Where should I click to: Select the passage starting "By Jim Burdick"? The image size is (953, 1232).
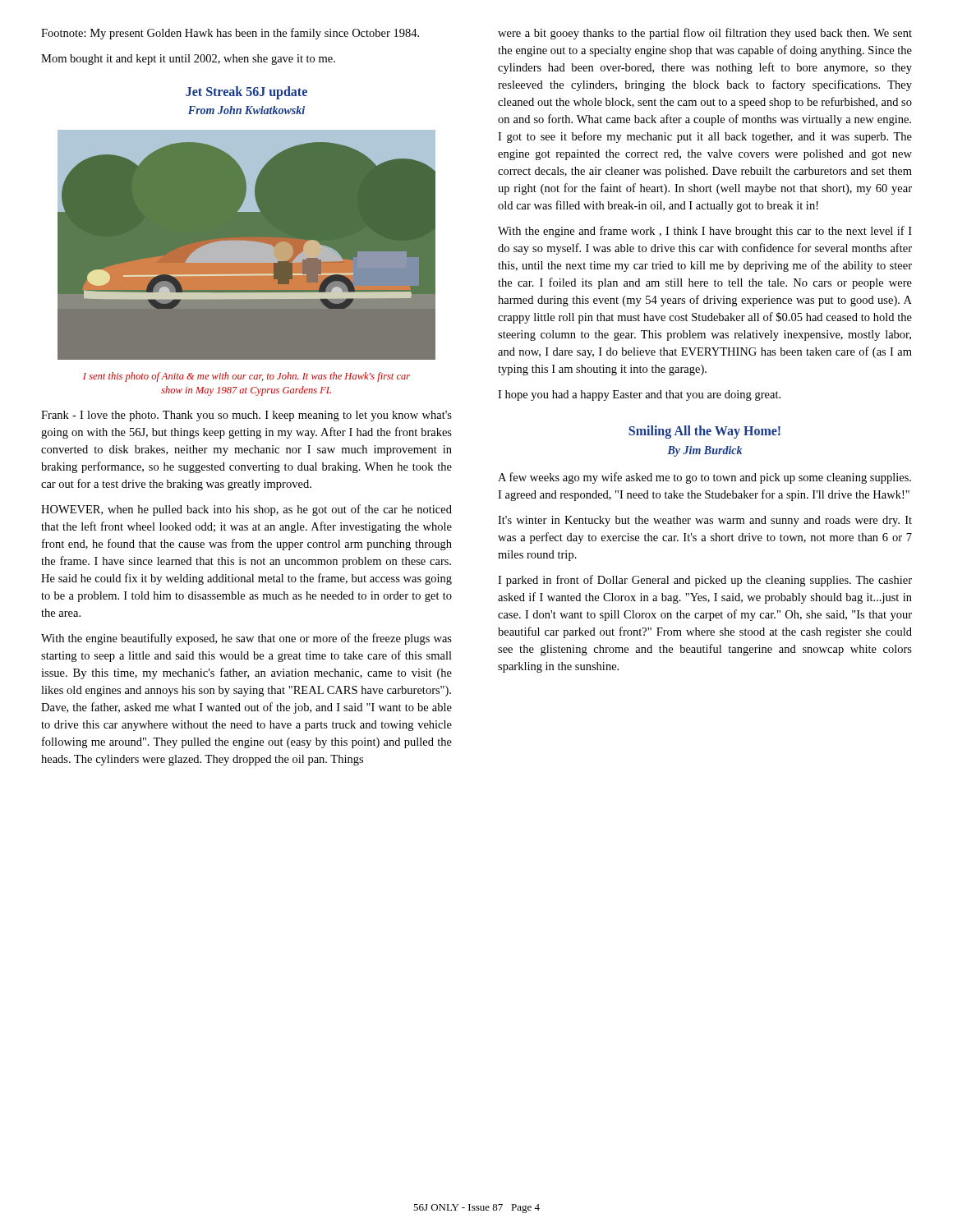click(x=705, y=450)
